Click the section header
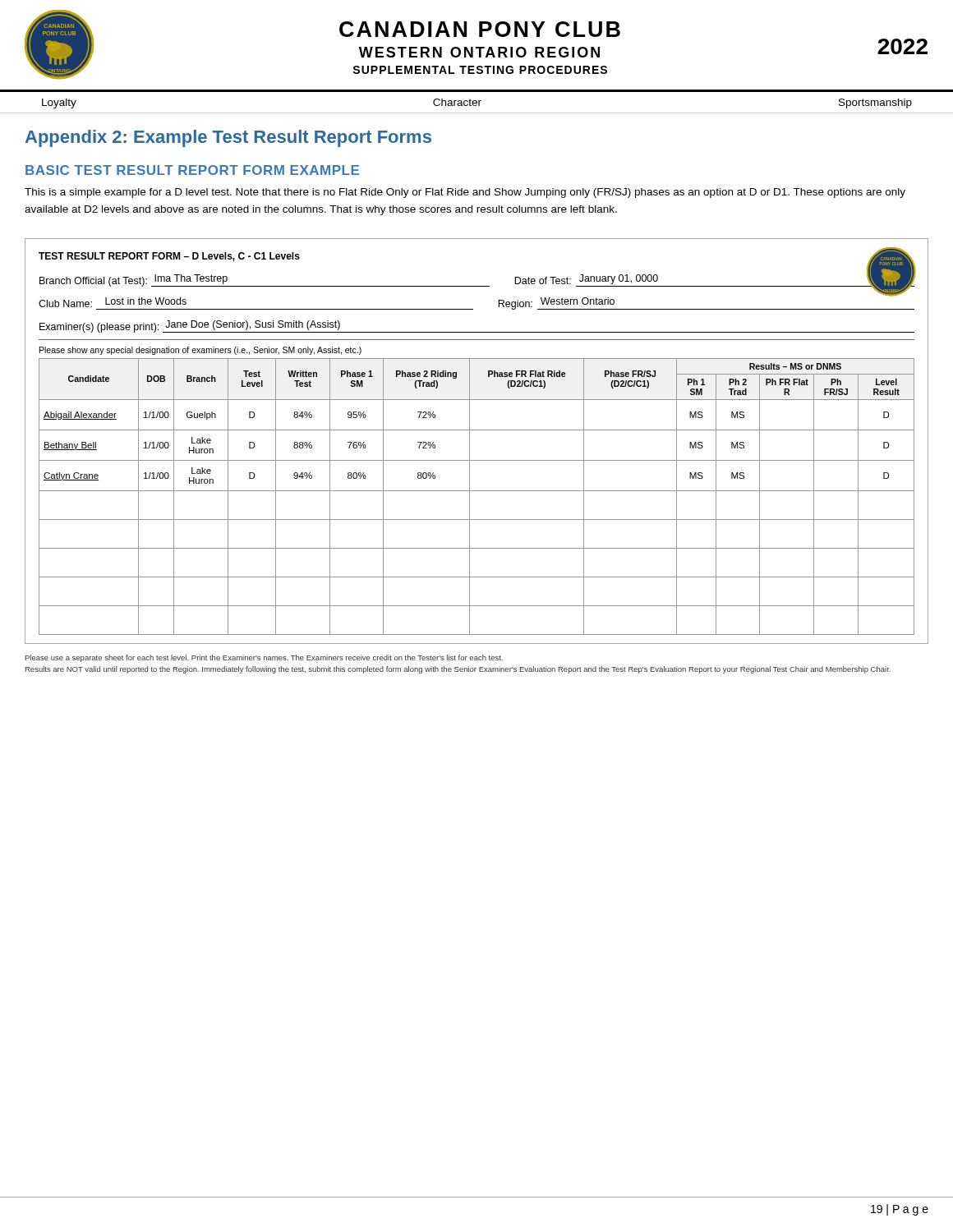The width and height of the screenshot is (953, 1232). [192, 170]
